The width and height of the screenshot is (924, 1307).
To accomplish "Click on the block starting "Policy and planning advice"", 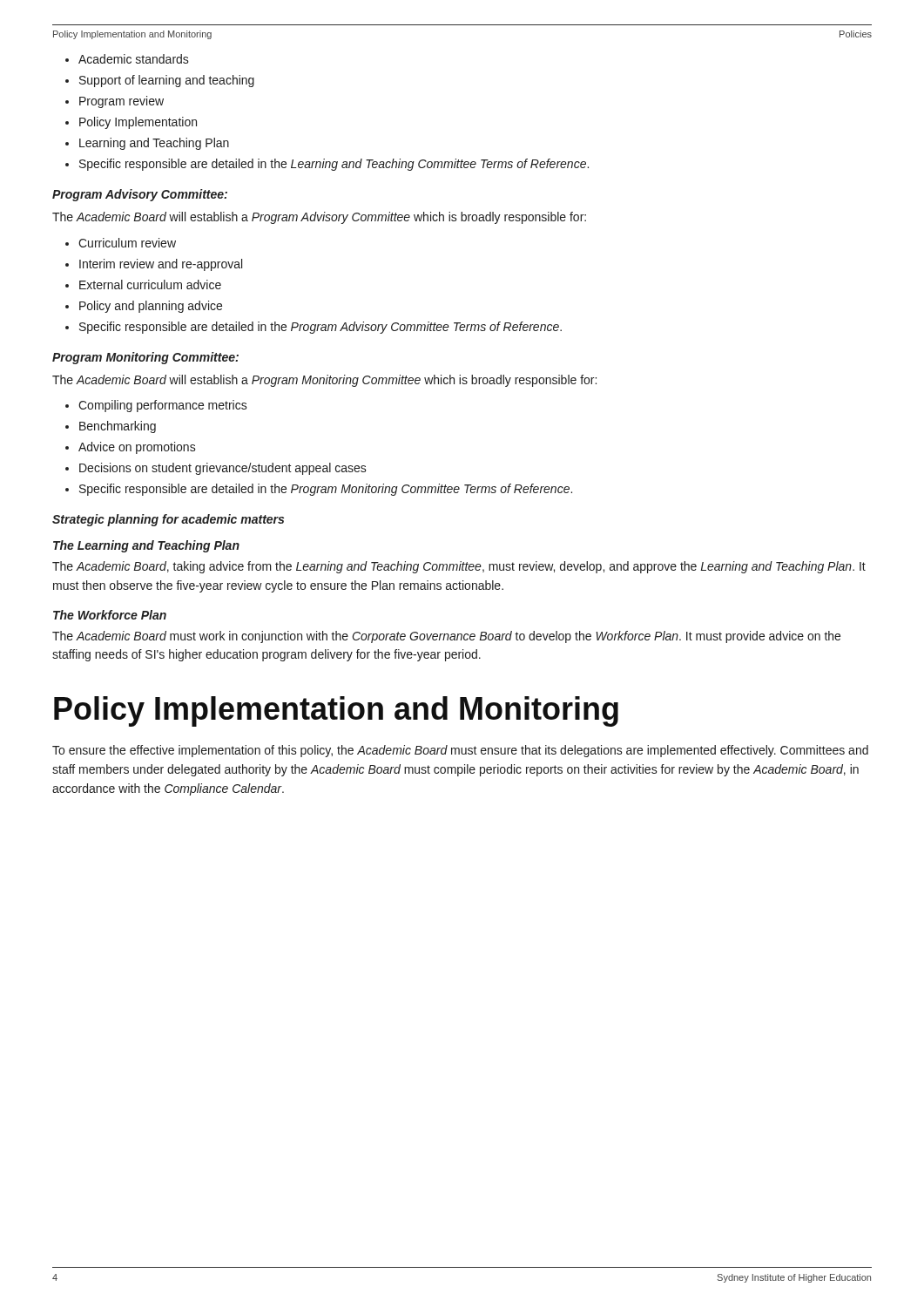I will 151,306.
